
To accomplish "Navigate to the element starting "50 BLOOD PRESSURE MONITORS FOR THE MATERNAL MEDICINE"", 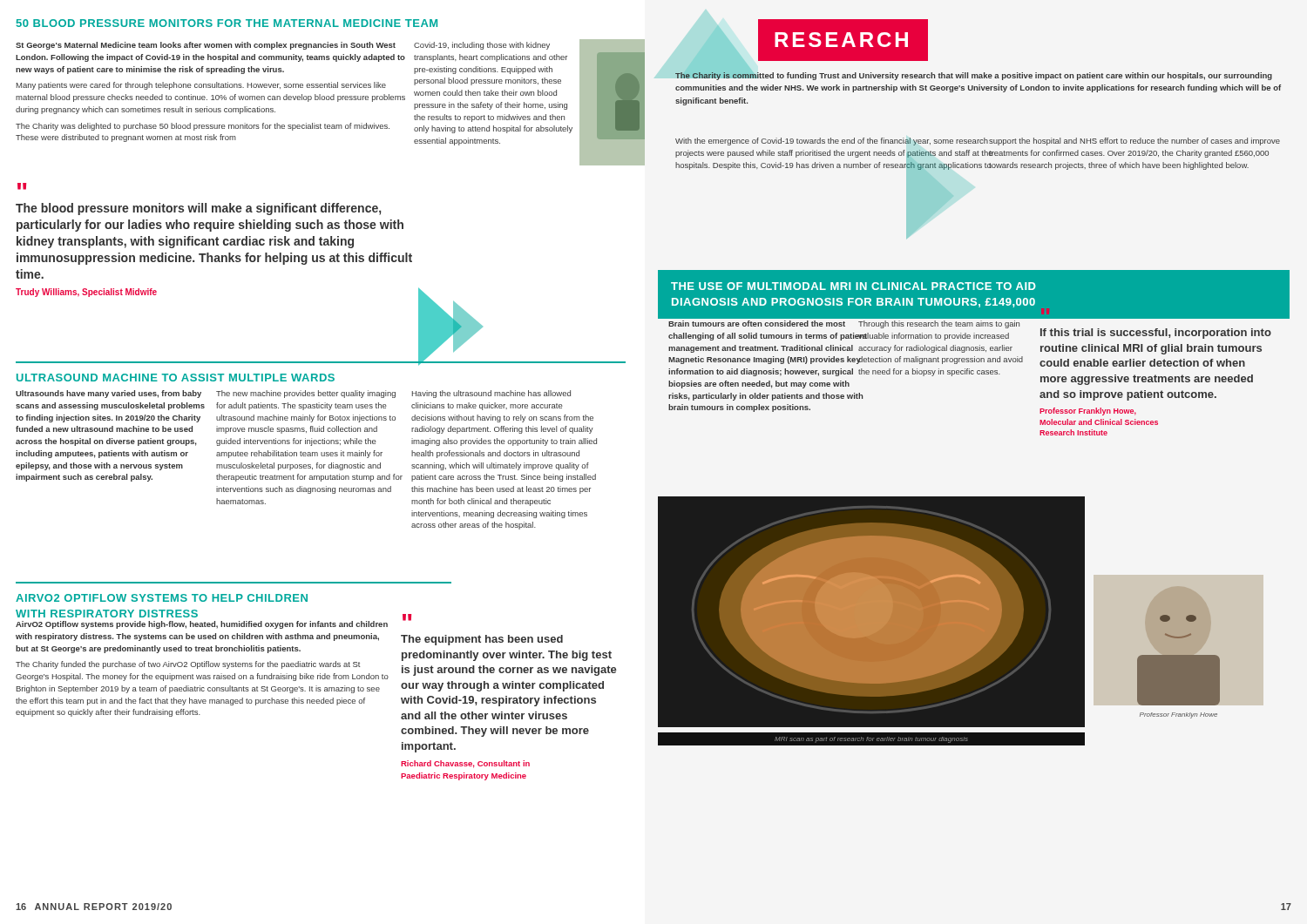I will tap(227, 23).
